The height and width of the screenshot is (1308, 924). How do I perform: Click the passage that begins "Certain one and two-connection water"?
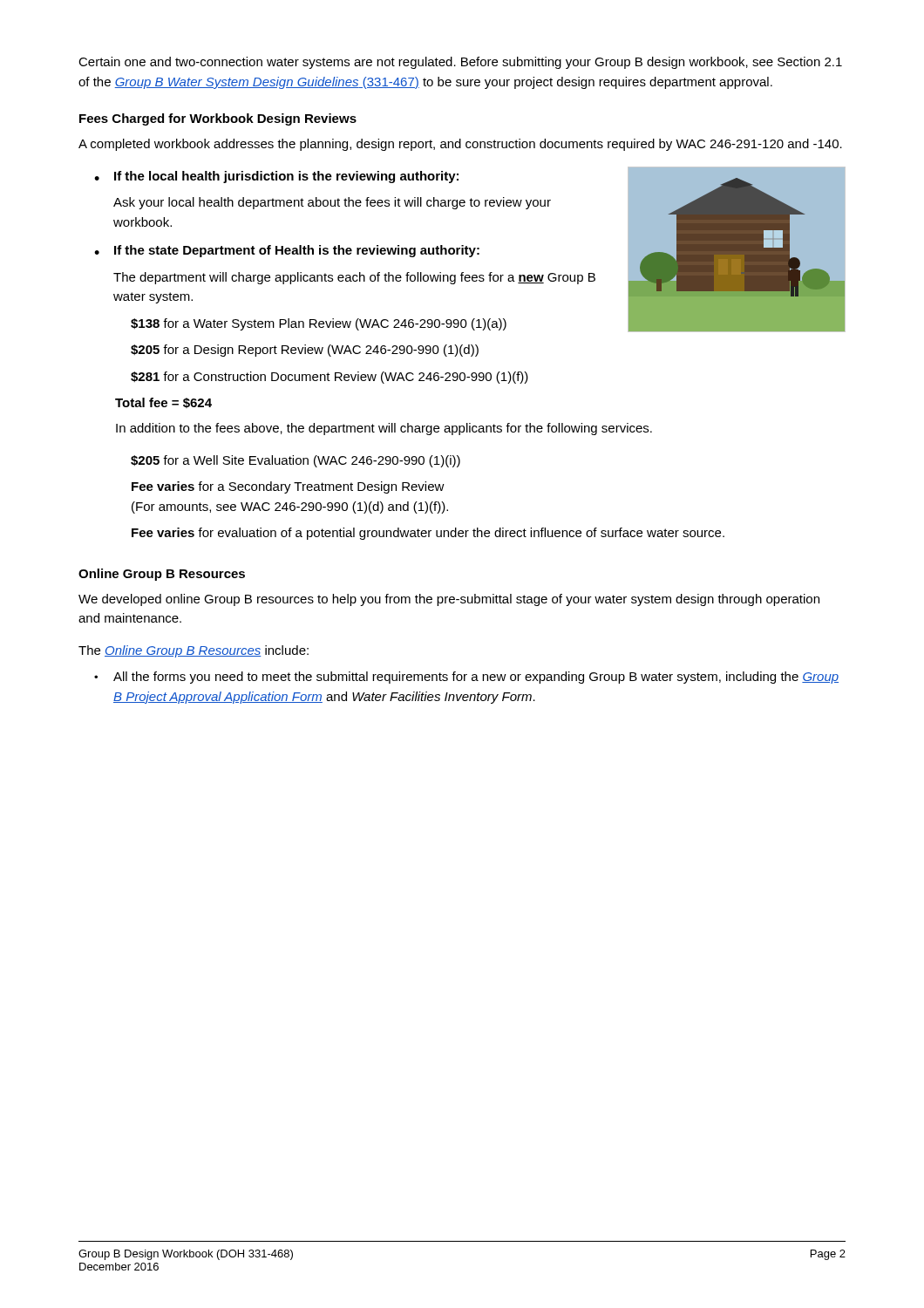click(x=460, y=71)
